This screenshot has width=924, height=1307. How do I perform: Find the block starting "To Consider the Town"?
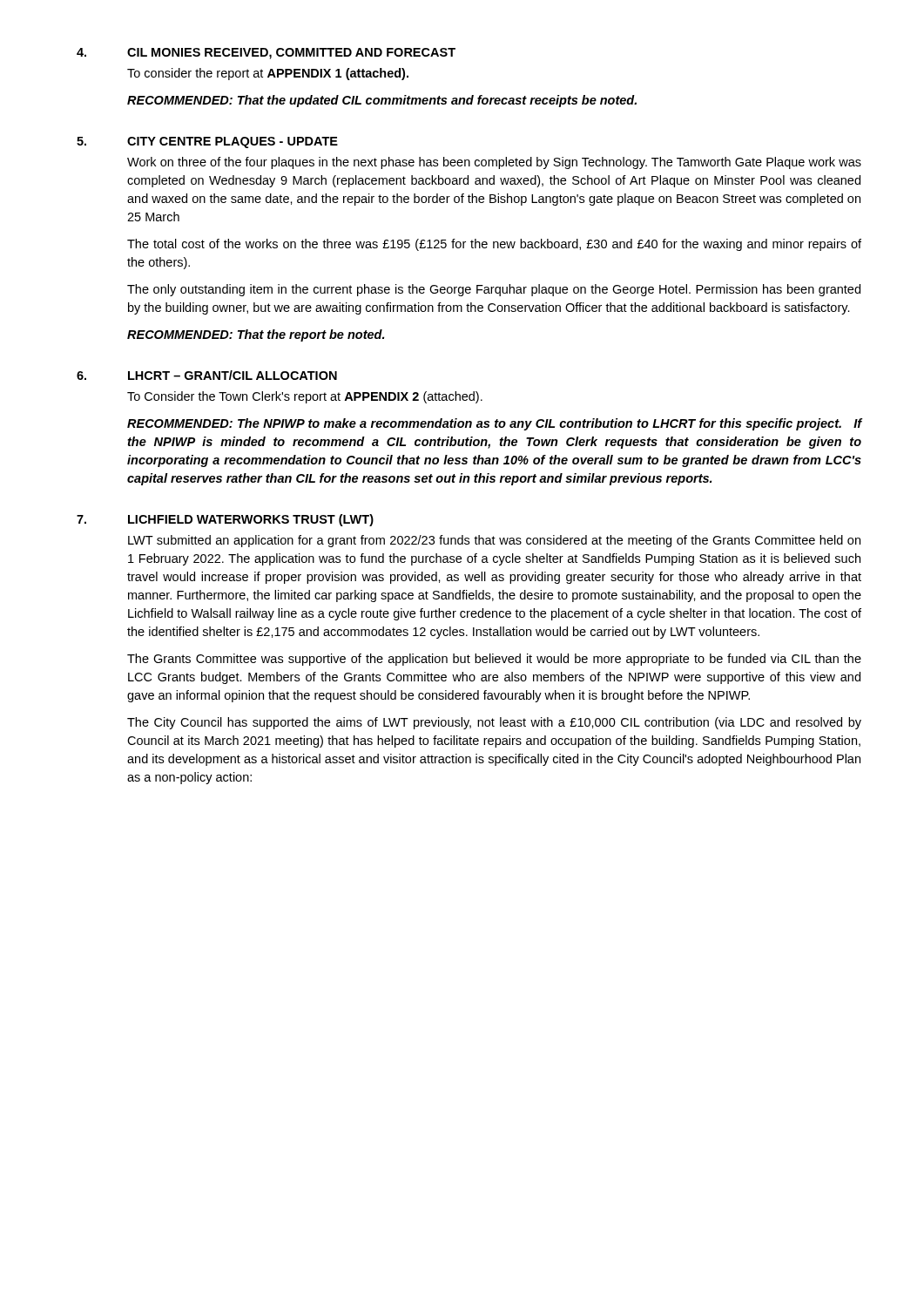305,397
